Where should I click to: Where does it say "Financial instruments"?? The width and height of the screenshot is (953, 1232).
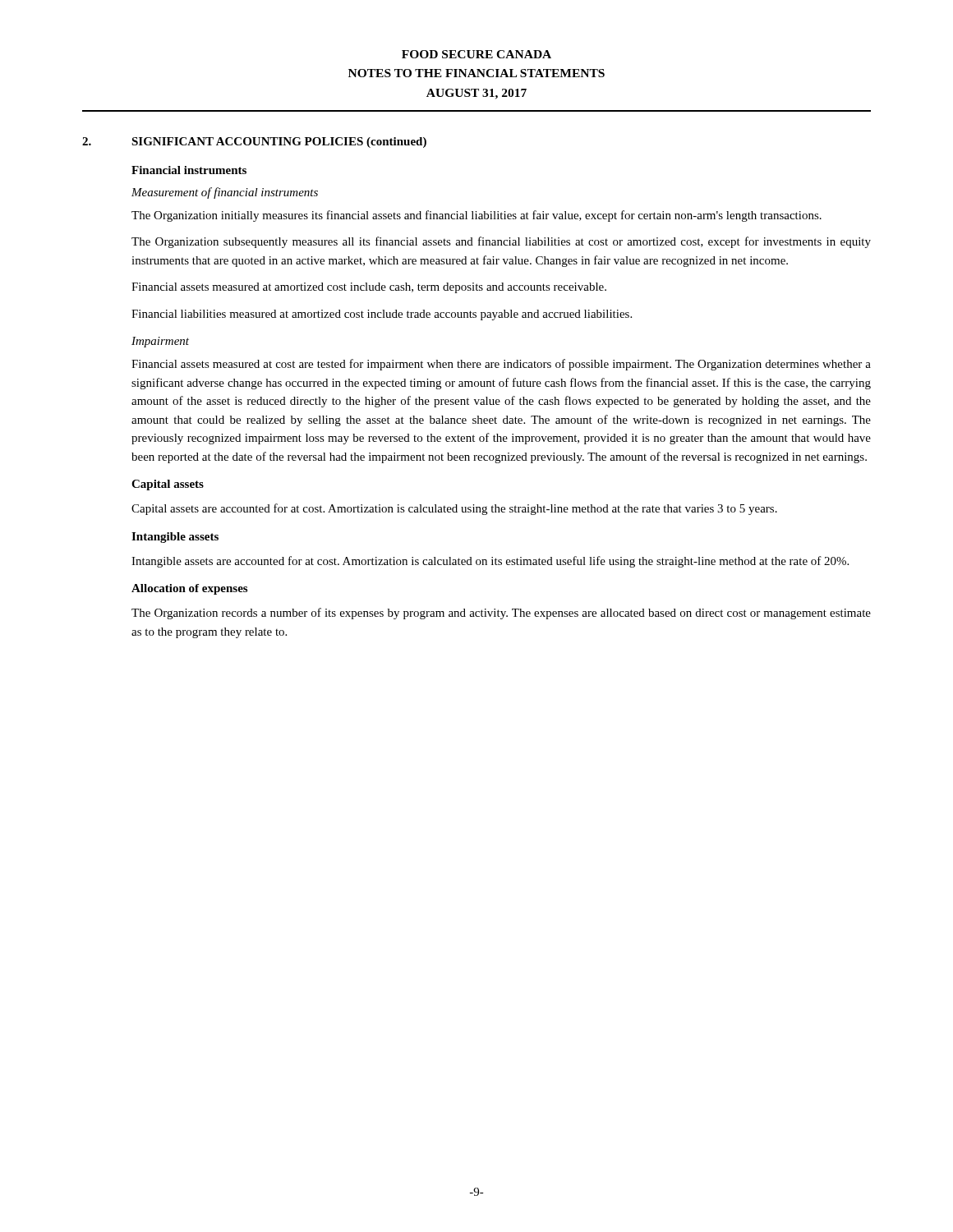point(189,170)
